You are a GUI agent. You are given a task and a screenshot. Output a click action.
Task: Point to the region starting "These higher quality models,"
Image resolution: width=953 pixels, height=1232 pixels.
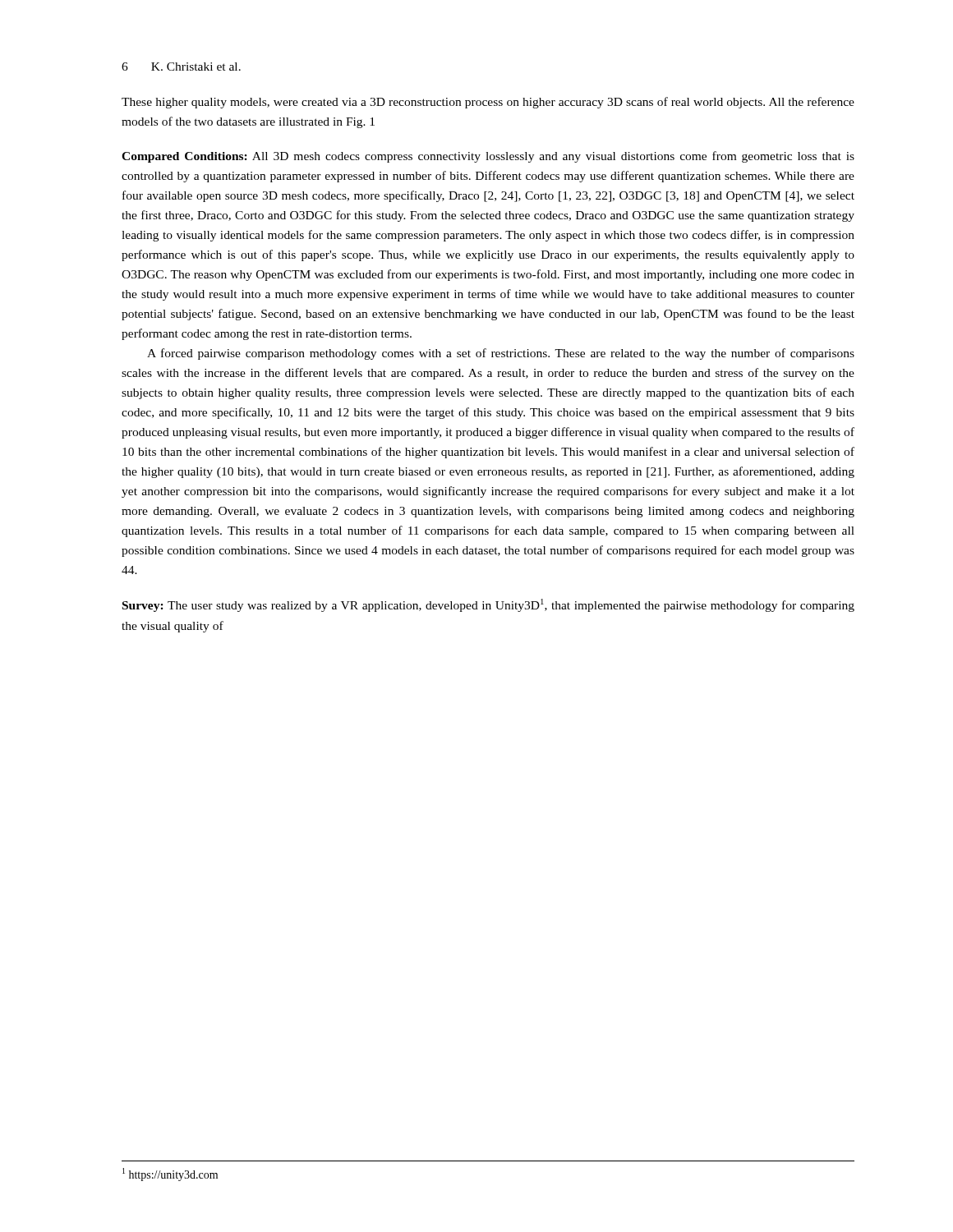488,112
